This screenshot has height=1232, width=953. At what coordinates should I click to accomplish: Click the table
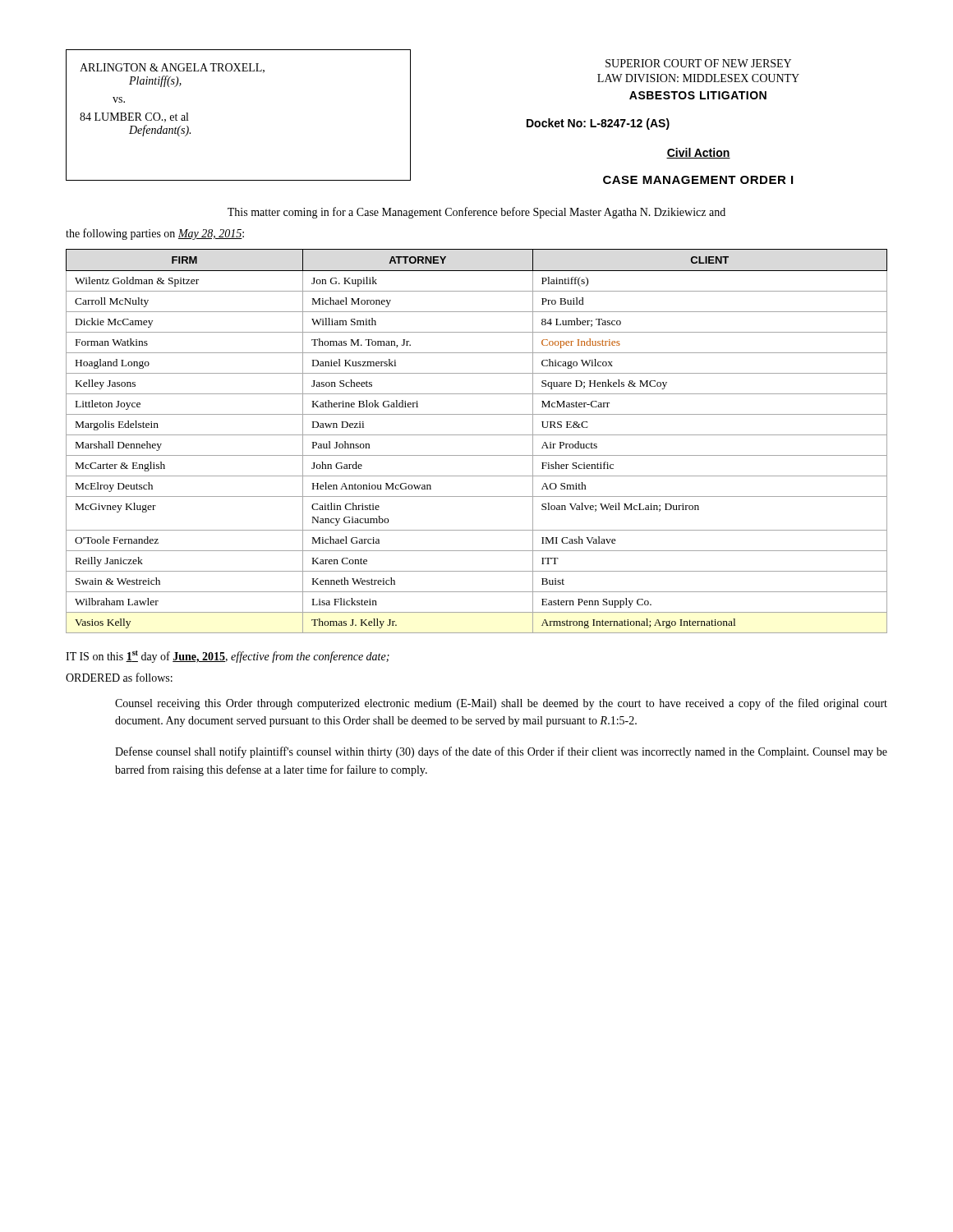pos(476,441)
